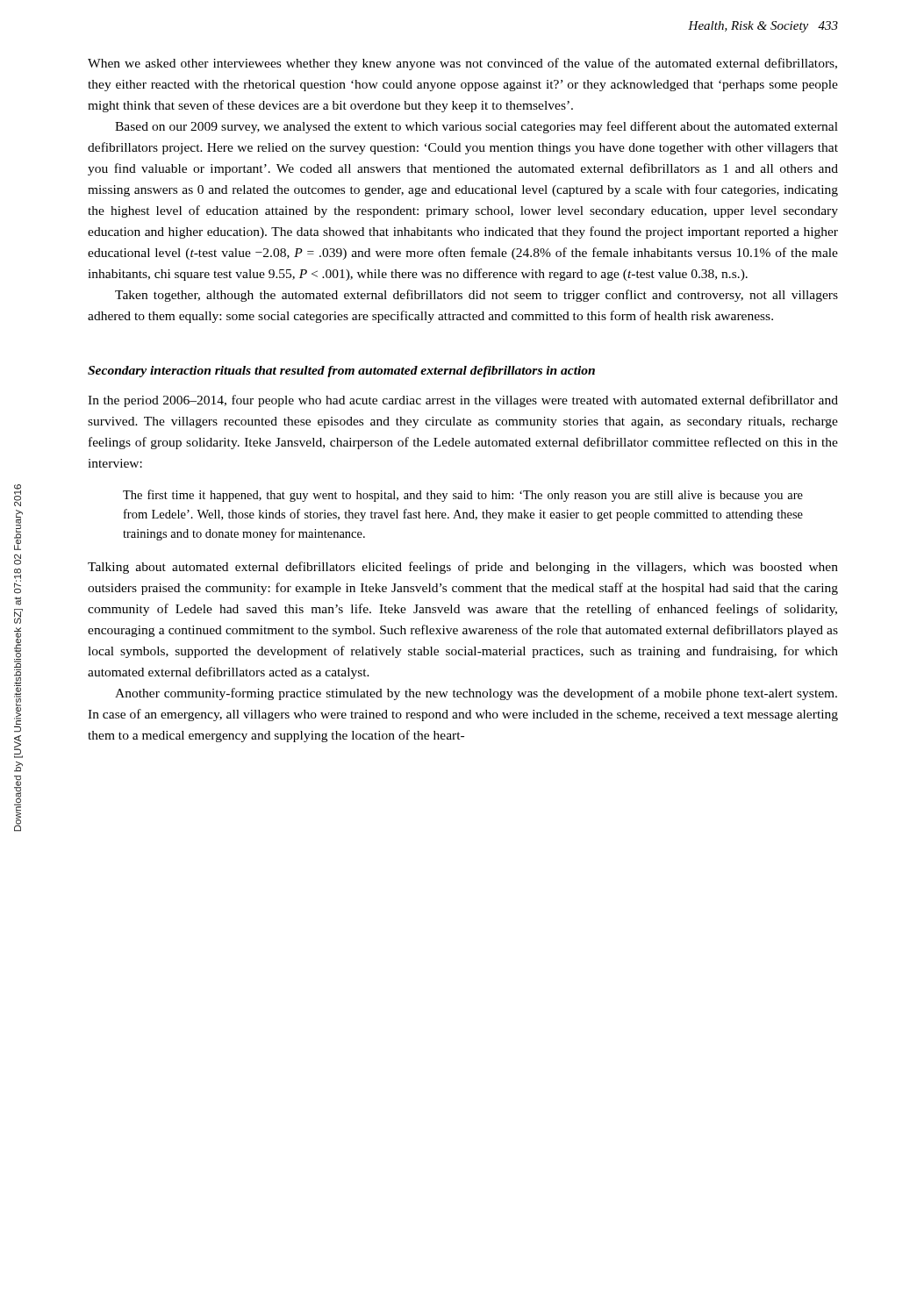The image size is (924, 1316).
Task: Find the region starting "When we asked other interviewees whether"
Action: (463, 84)
